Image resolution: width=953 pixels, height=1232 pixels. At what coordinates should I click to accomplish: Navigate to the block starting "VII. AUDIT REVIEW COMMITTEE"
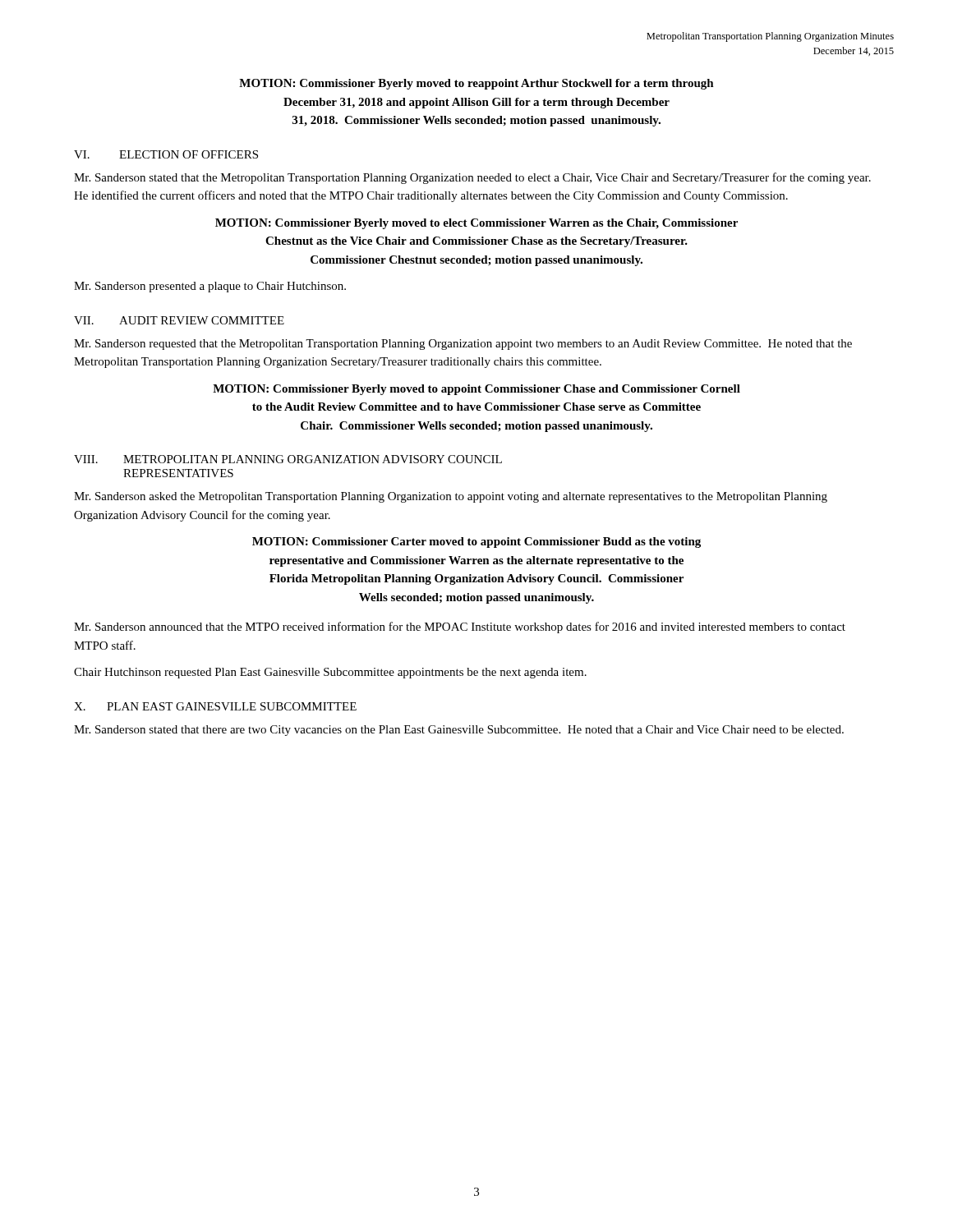179,320
